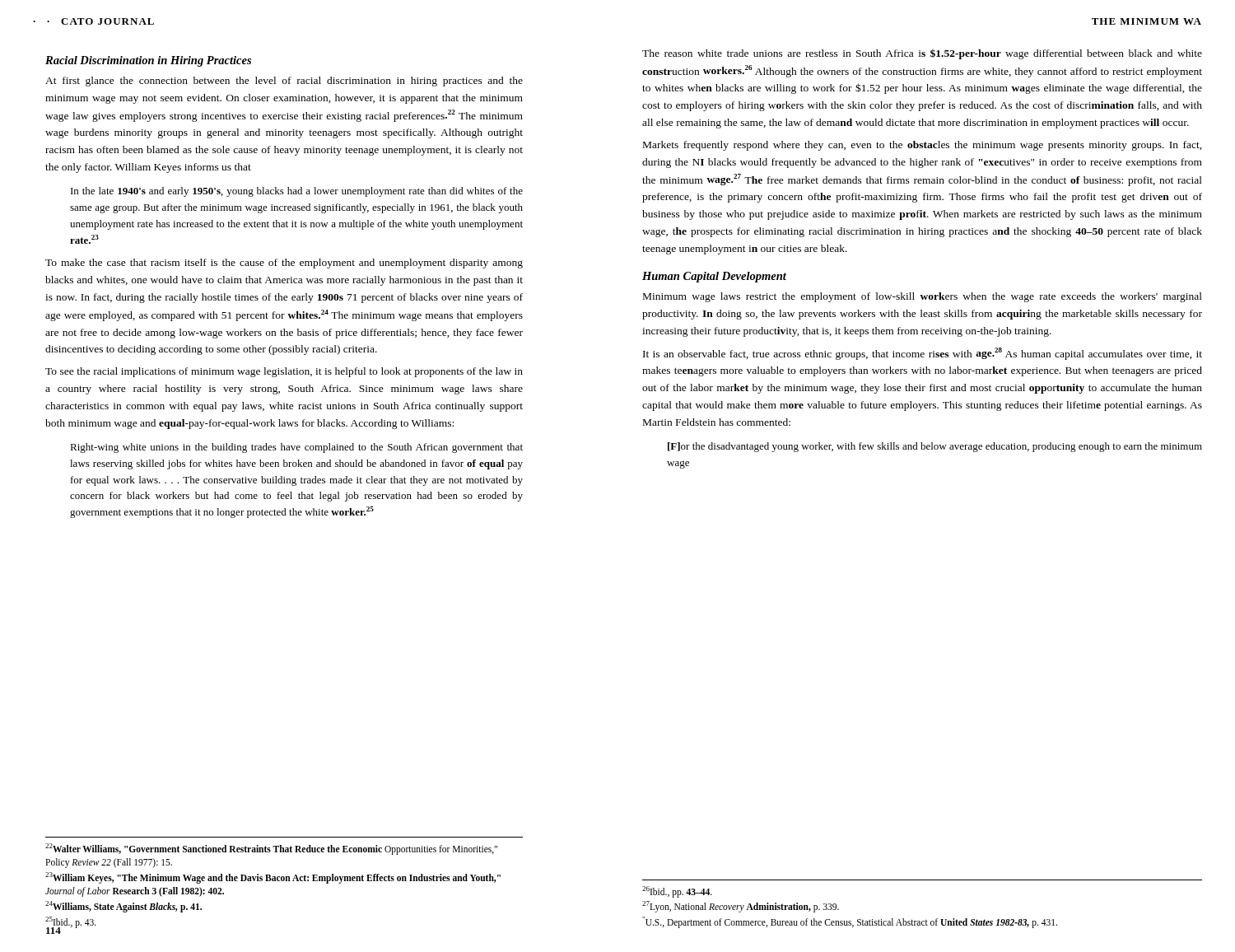Locate the block of text that opens with "Minimum wage laws restrict the employment of"
1235x952 pixels.
tap(922, 313)
